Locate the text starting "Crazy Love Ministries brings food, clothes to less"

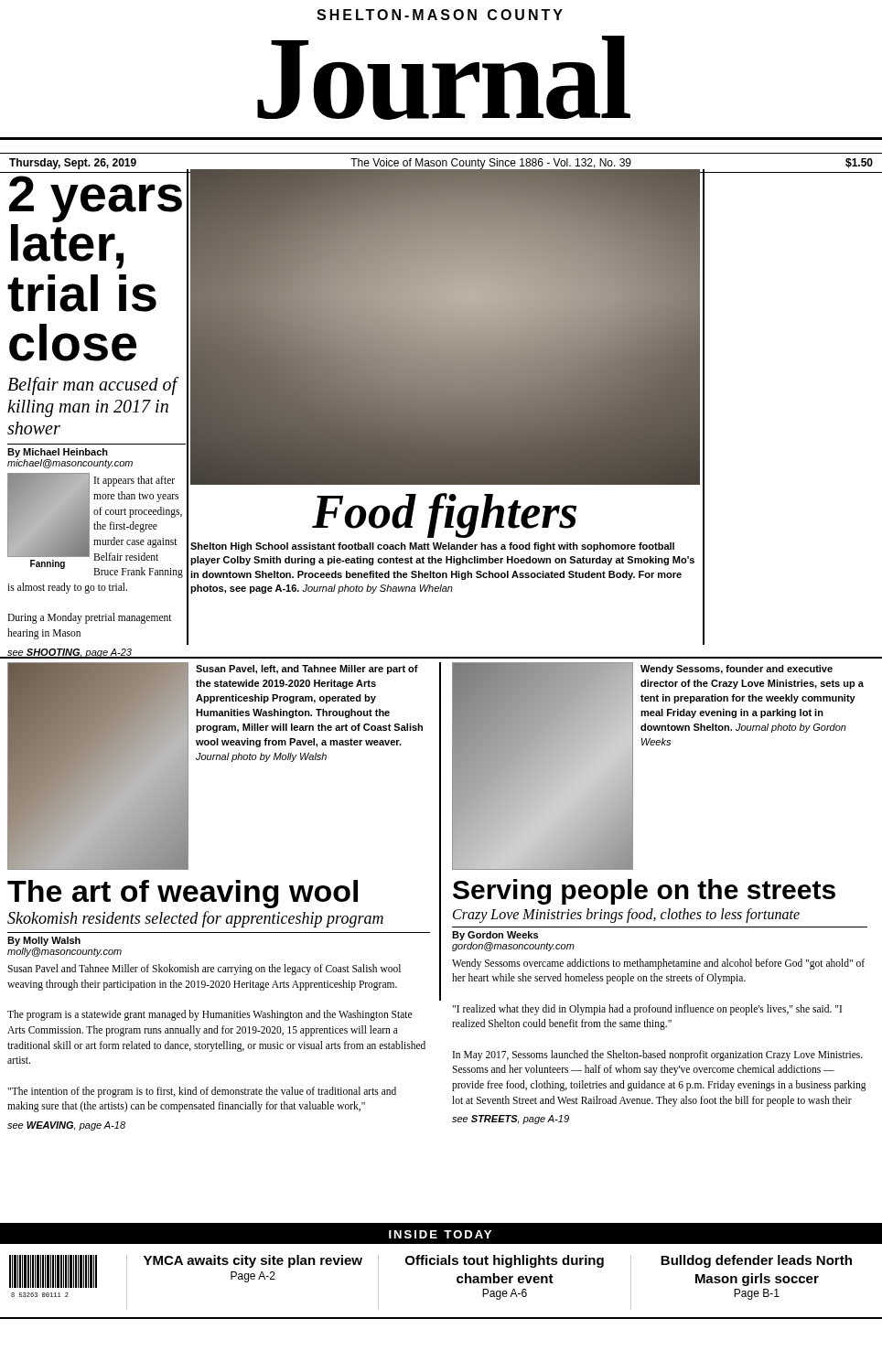[x=626, y=914]
